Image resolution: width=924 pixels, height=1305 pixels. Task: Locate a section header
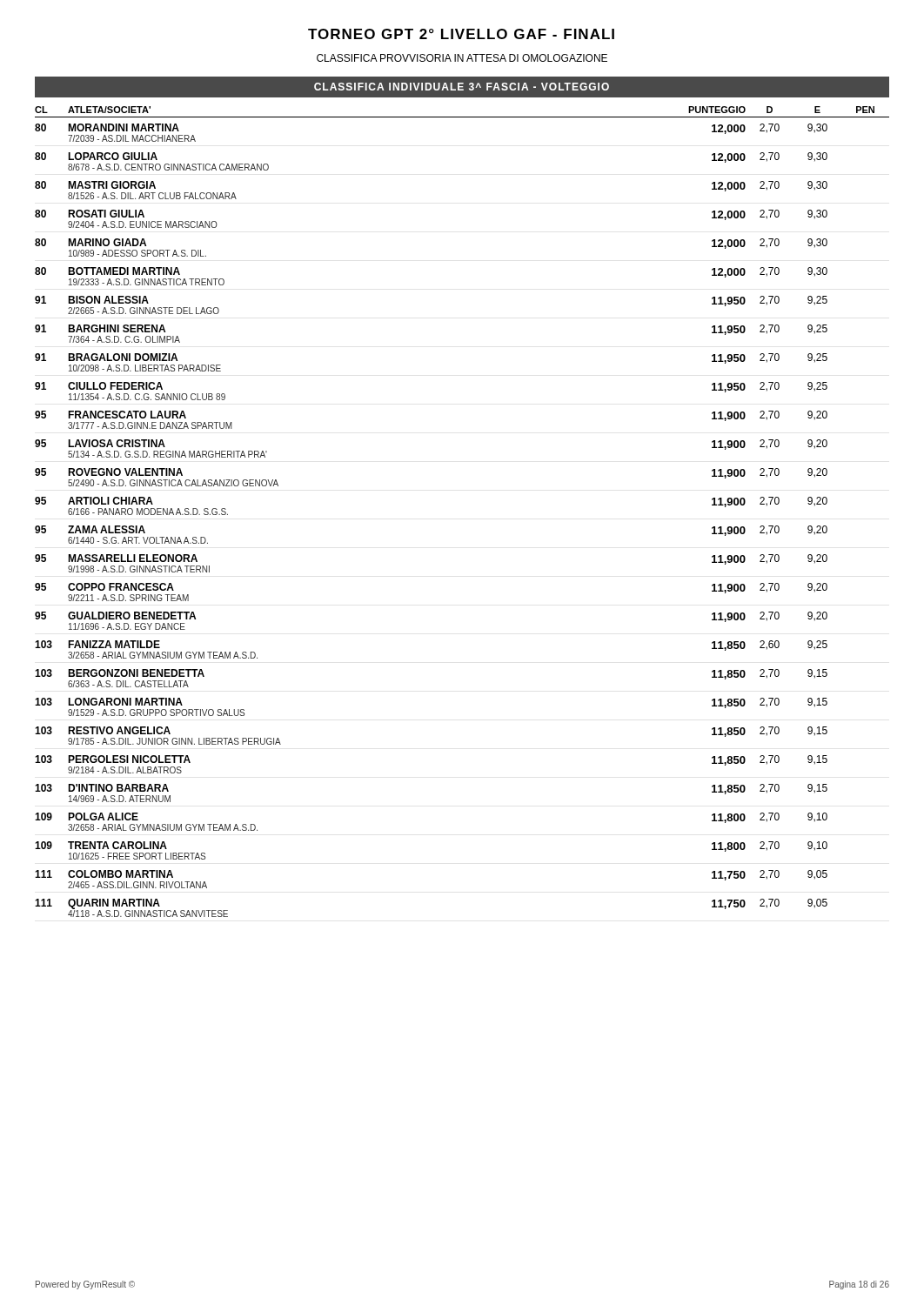pos(462,87)
